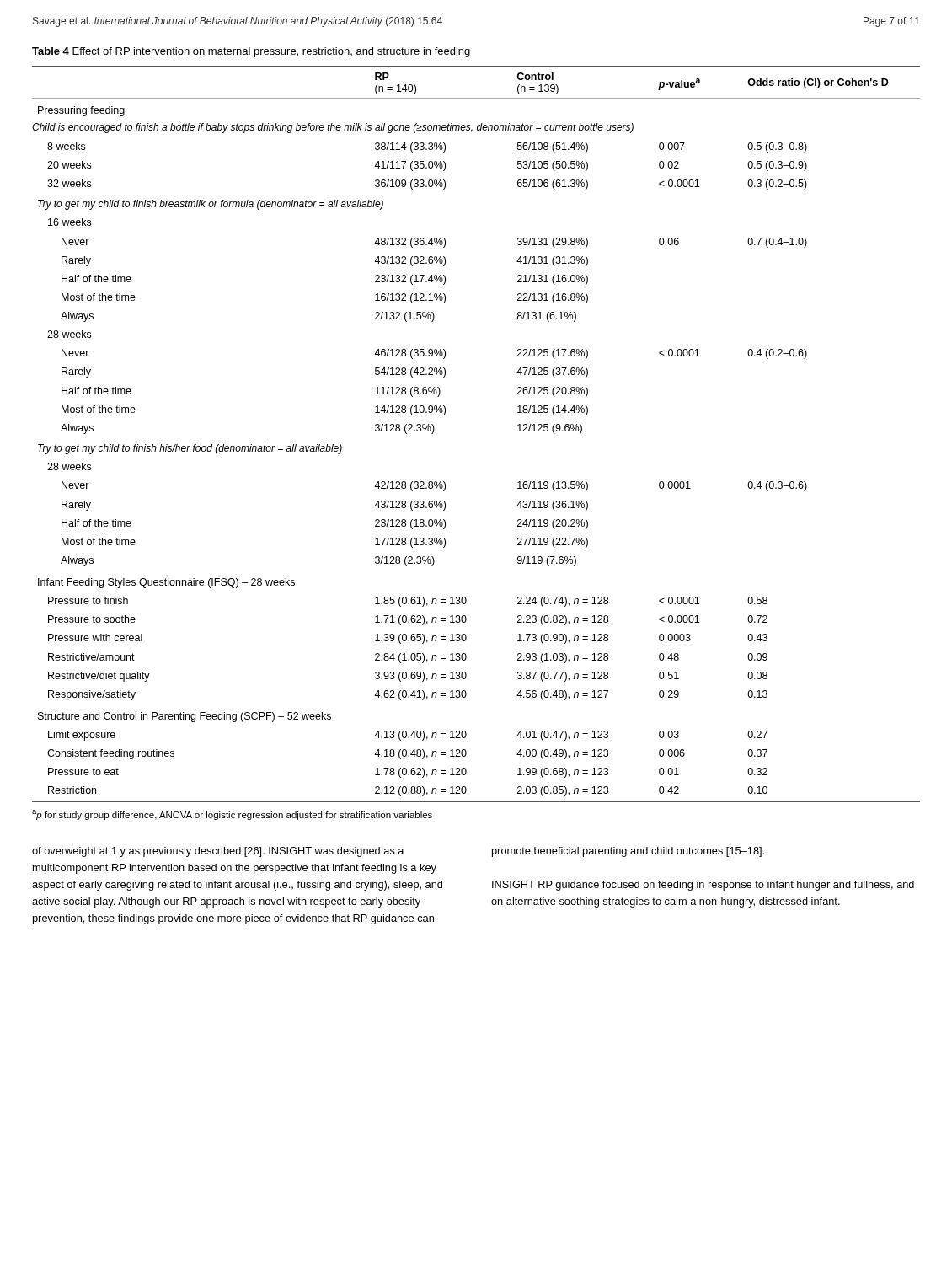Click on the footnote with the text "ap for study group difference, ANOVA or logistic"

pos(232,813)
